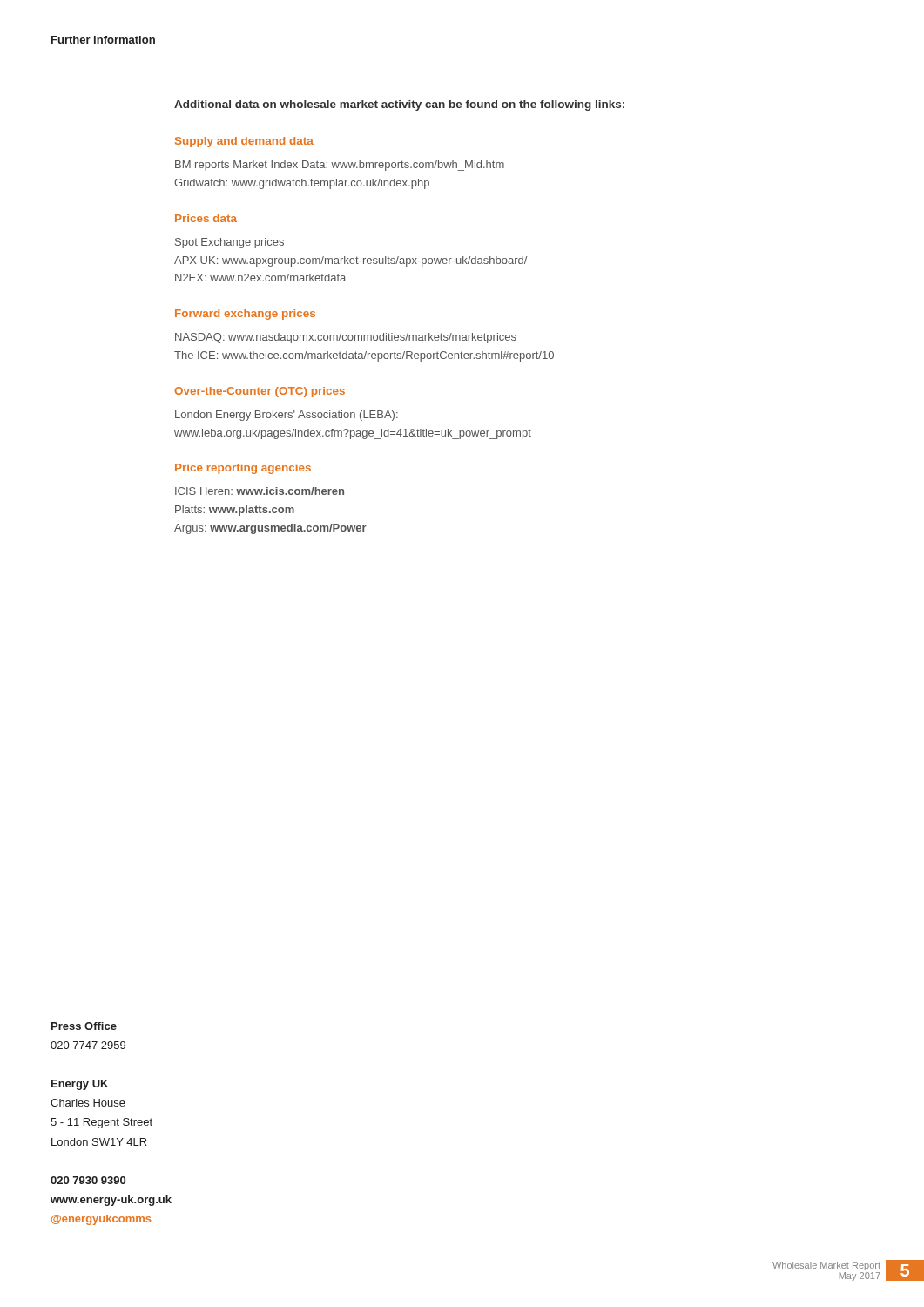Viewport: 924px width, 1307px height.
Task: Locate the text "Prices data"
Action: (206, 218)
